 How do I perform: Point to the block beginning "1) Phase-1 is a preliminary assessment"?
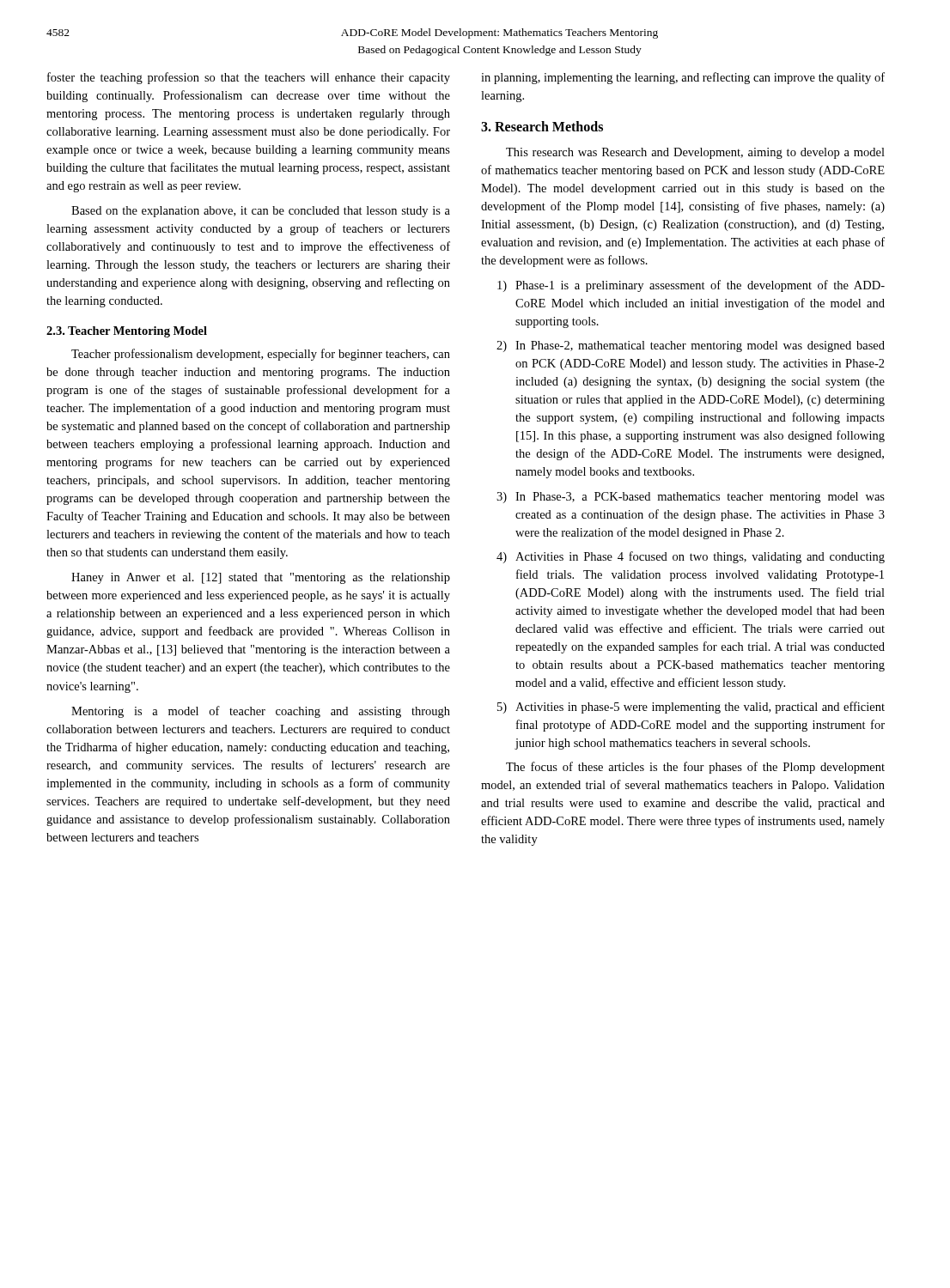[691, 304]
